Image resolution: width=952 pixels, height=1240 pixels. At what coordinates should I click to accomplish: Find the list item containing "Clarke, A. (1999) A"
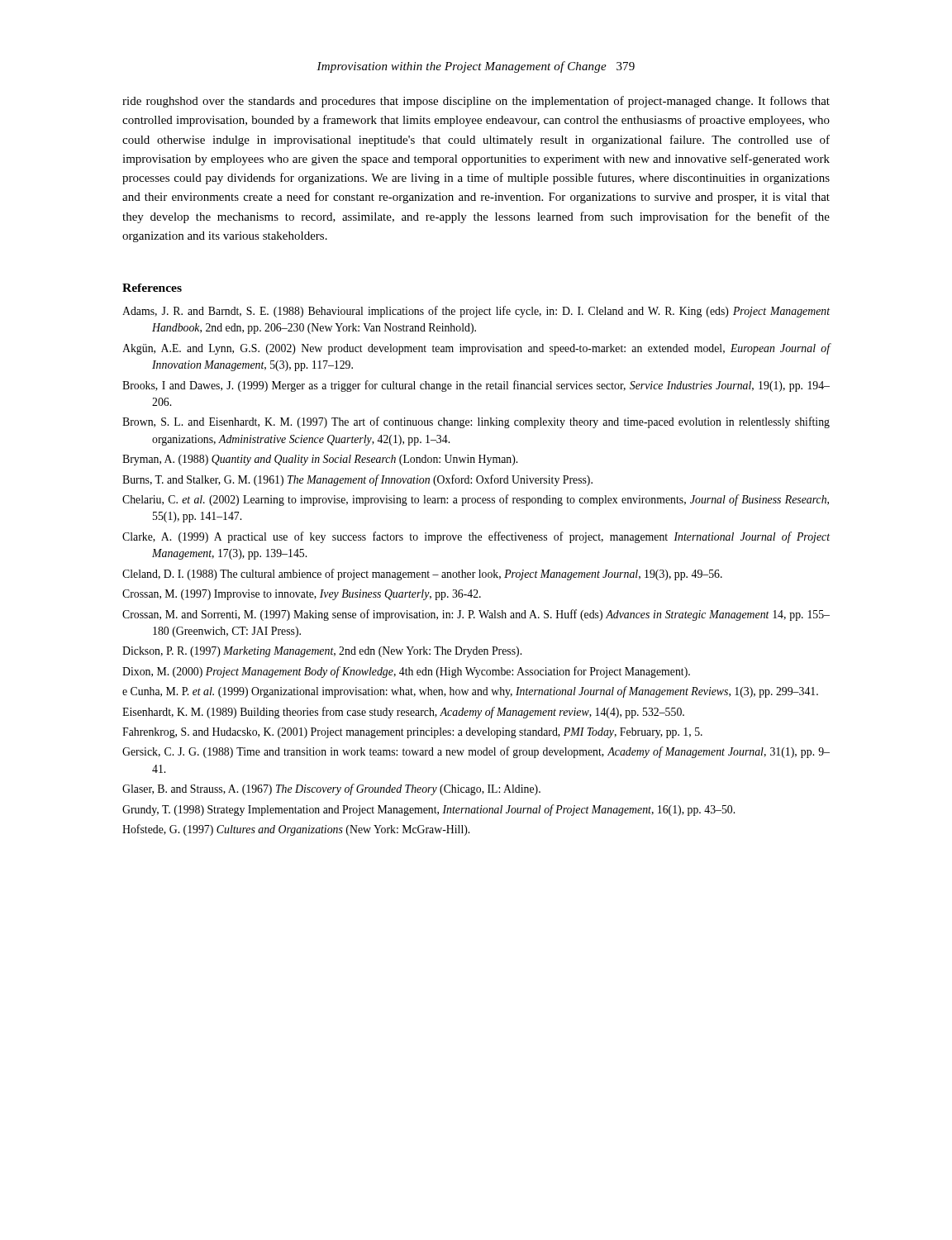pyautogui.click(x=476, y=545)
